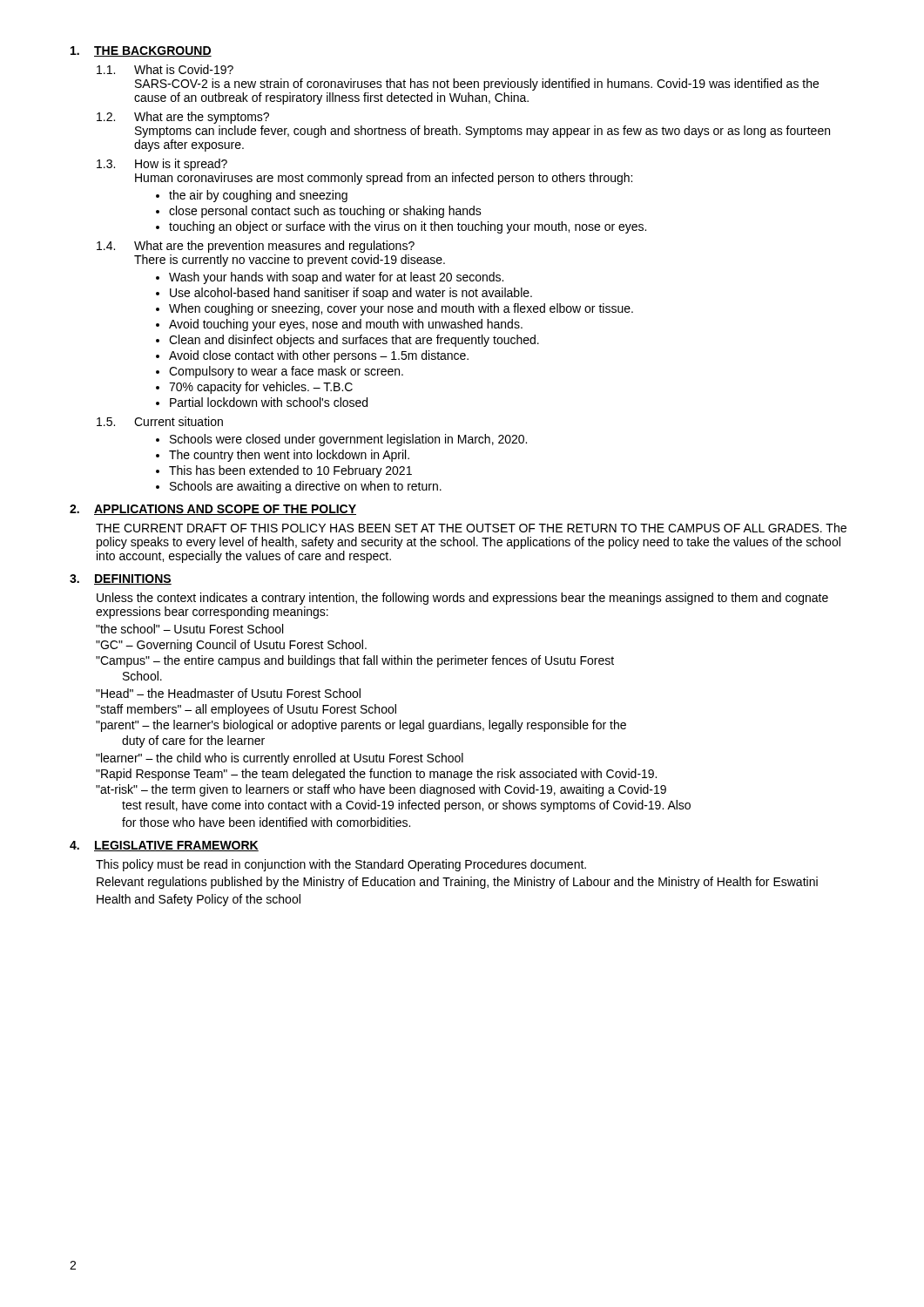Click on the list item that reads "THE BACKGROUND"
This screenshot has height=1307, width=924.
pos(140,51)
